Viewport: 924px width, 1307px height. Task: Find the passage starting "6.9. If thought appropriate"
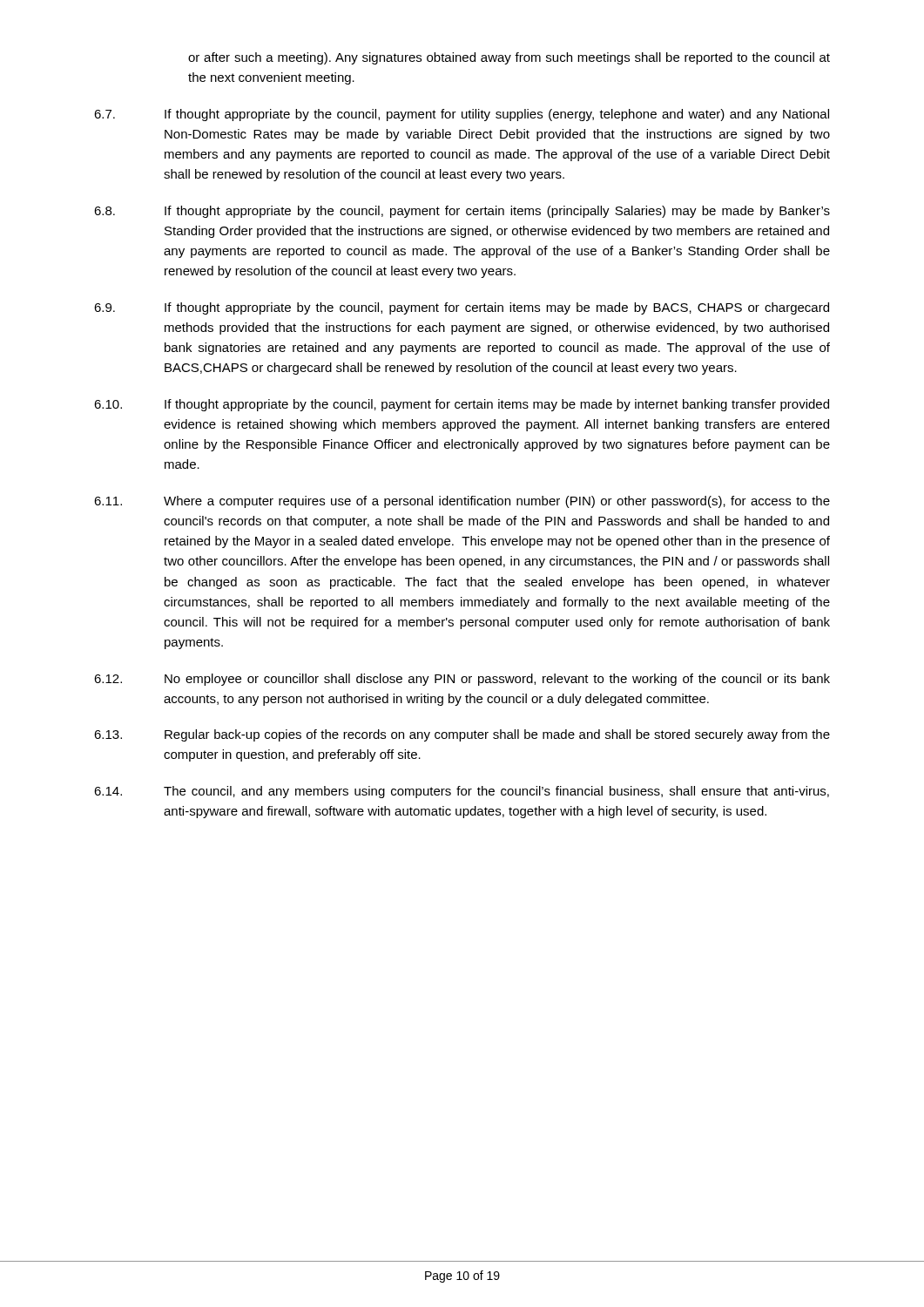click(x=462, y=337)
